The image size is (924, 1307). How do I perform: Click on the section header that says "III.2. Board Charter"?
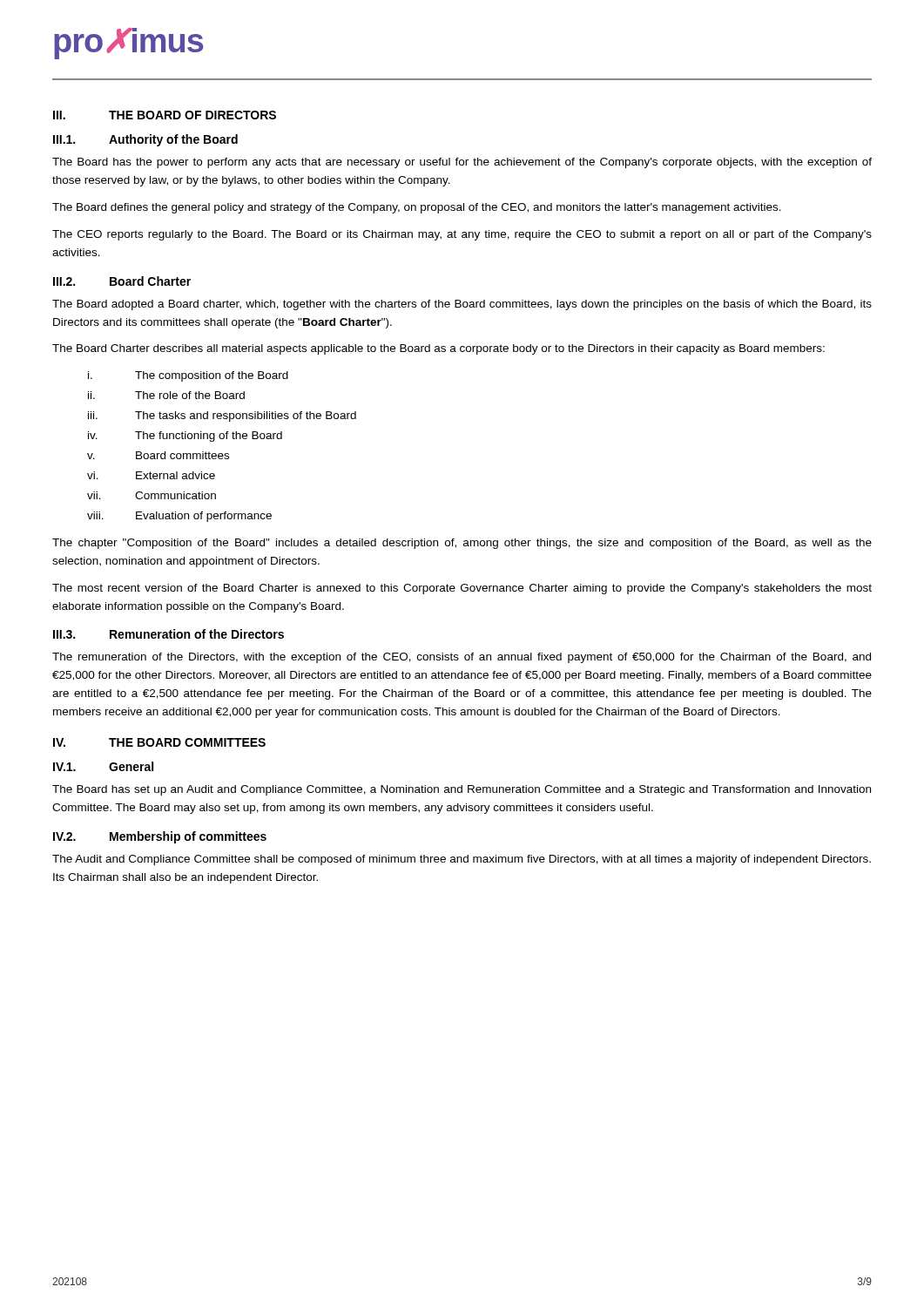click(x=122, y=281)
